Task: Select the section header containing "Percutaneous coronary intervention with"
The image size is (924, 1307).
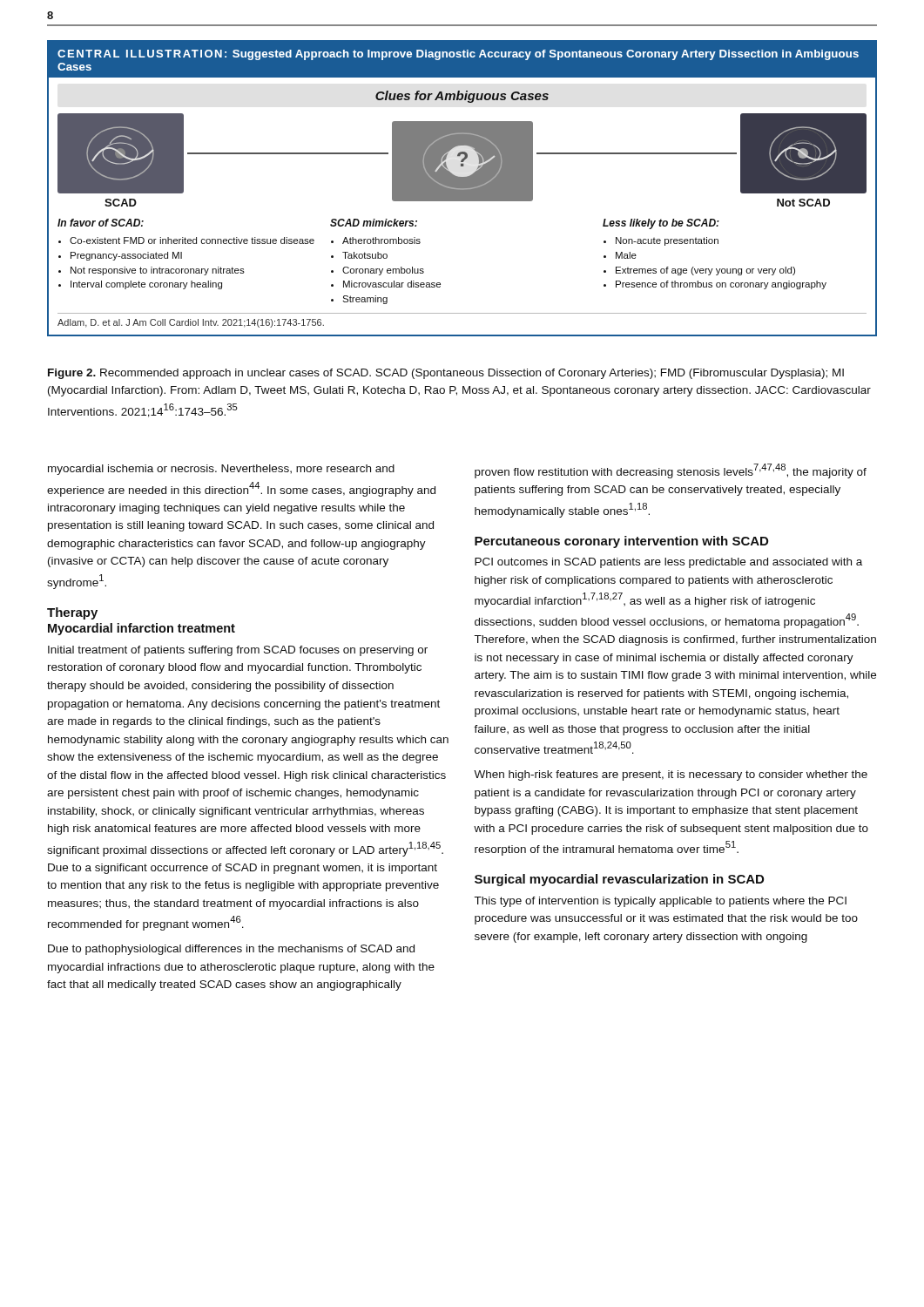Action: click(676, 540)
